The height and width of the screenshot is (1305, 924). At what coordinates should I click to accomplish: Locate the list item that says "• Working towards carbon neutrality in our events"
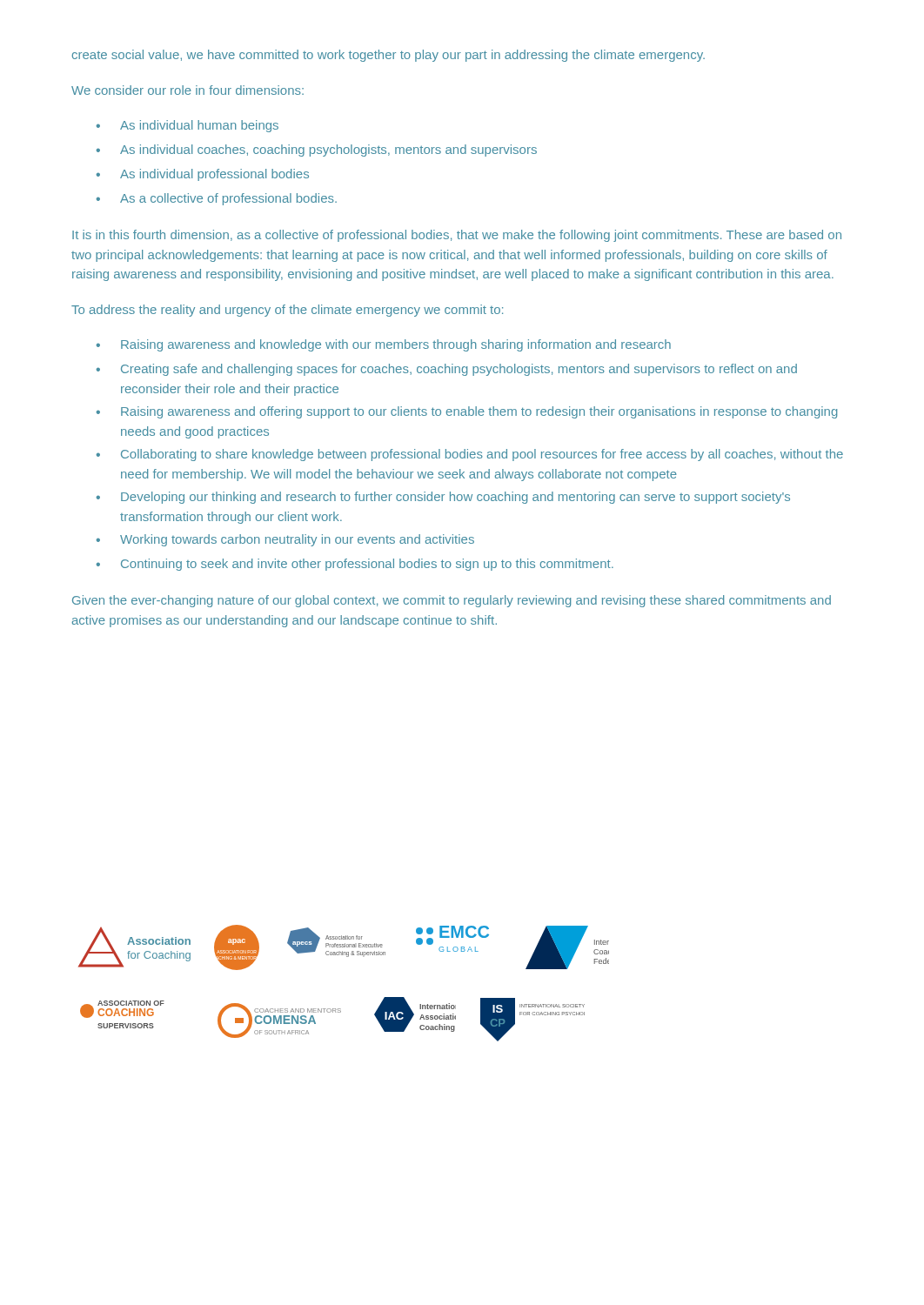(285, 540)
